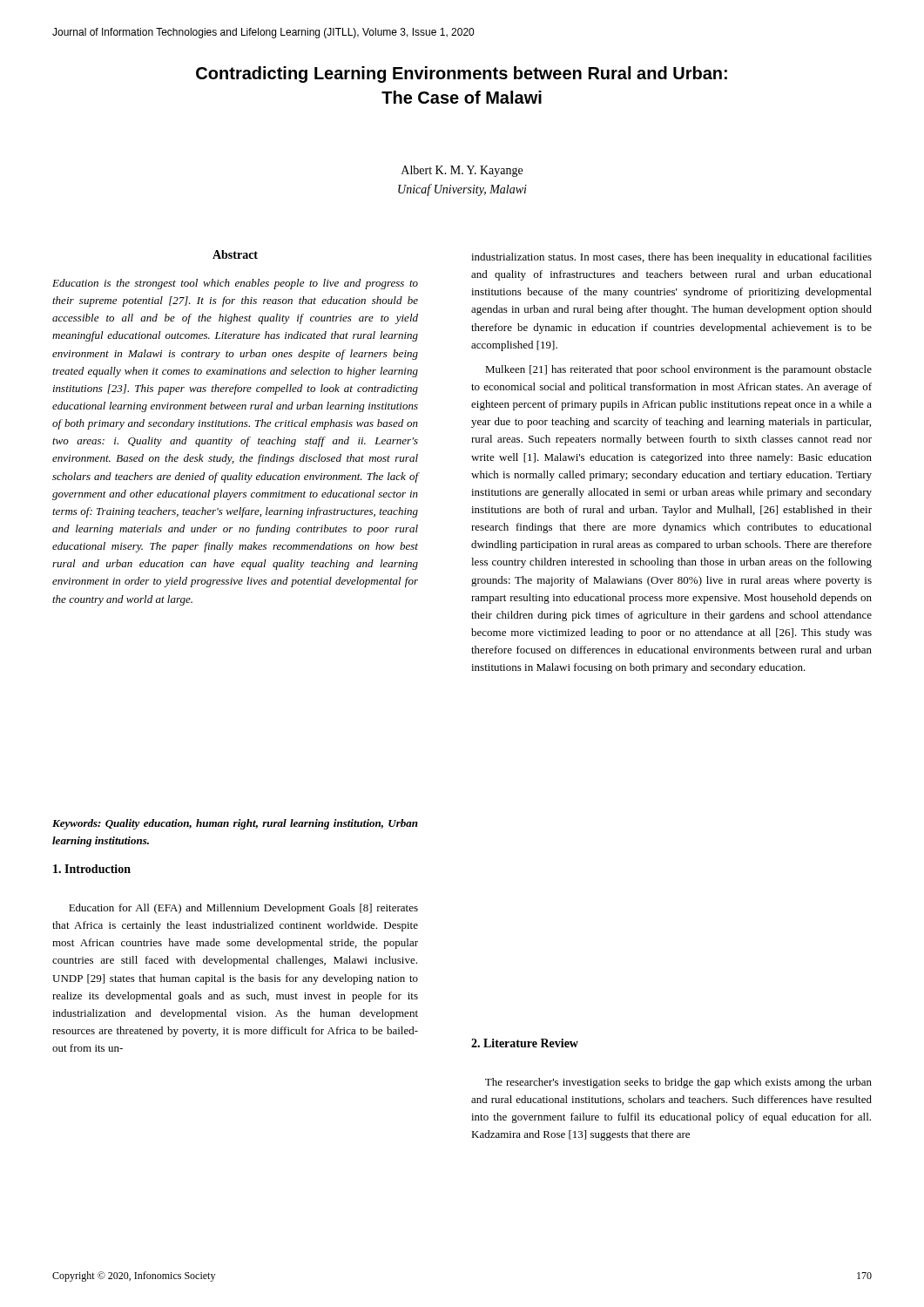Locate the text block that says "Albert K. M. Y. Kayange"
924x1307 pixels.
[x=462, y=181]
